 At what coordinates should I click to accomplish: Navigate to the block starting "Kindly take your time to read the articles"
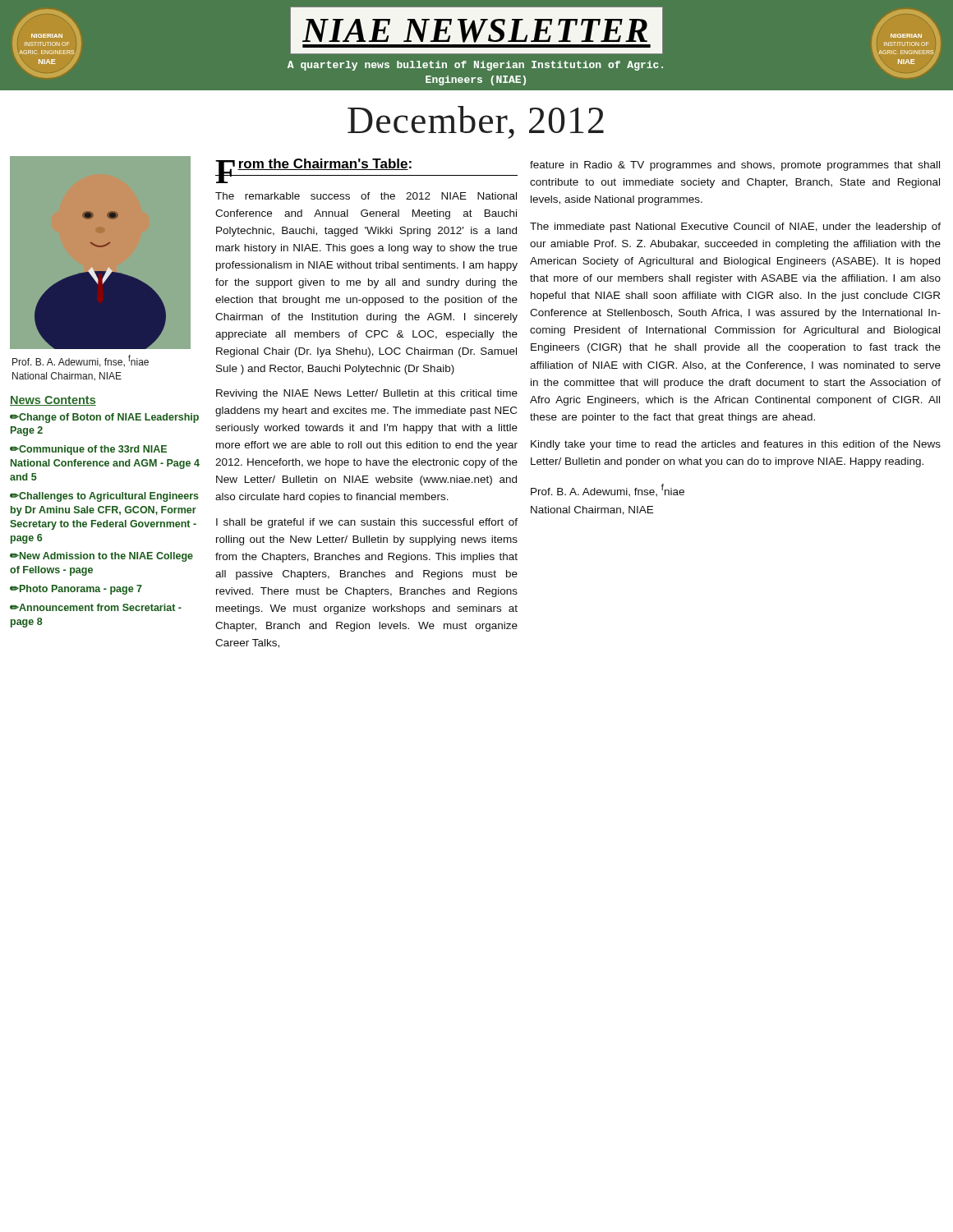(x=735, y=452)
